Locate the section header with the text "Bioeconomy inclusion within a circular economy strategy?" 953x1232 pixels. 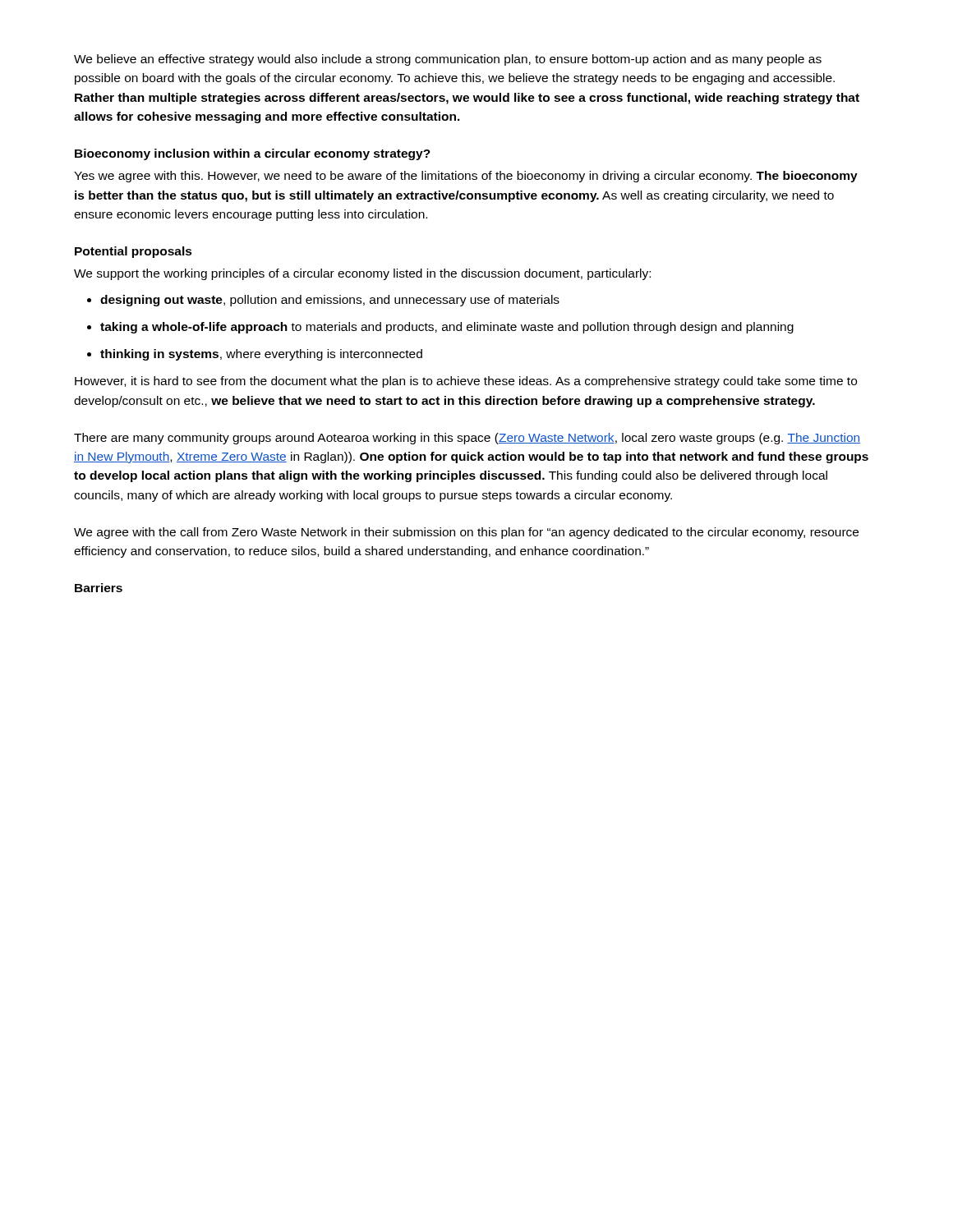(252, 153)
